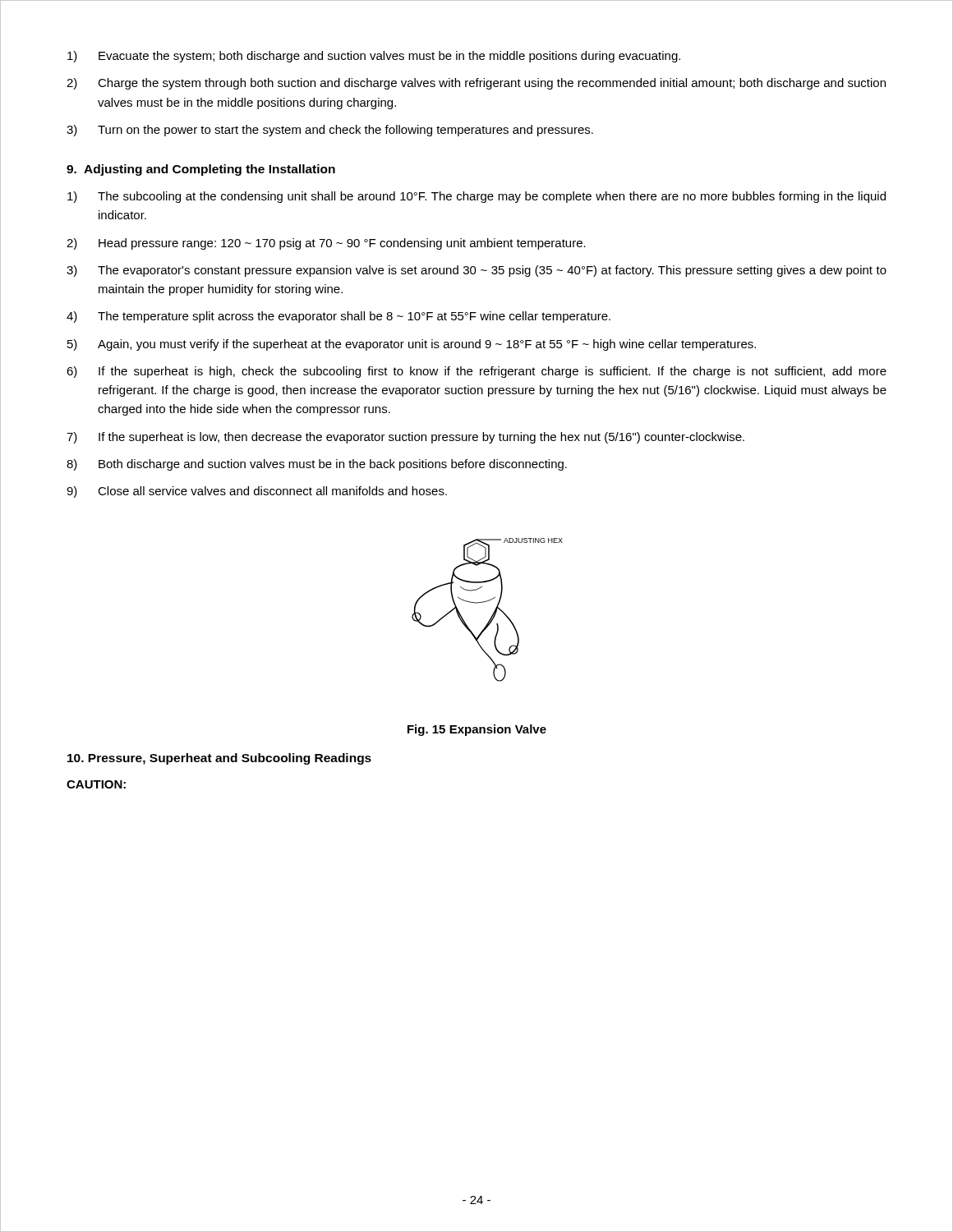Find the block on this page that starts "1) The subcooling at"
Image resolution: width=953 pixels, height=1232 pixels.
[476, 205]
